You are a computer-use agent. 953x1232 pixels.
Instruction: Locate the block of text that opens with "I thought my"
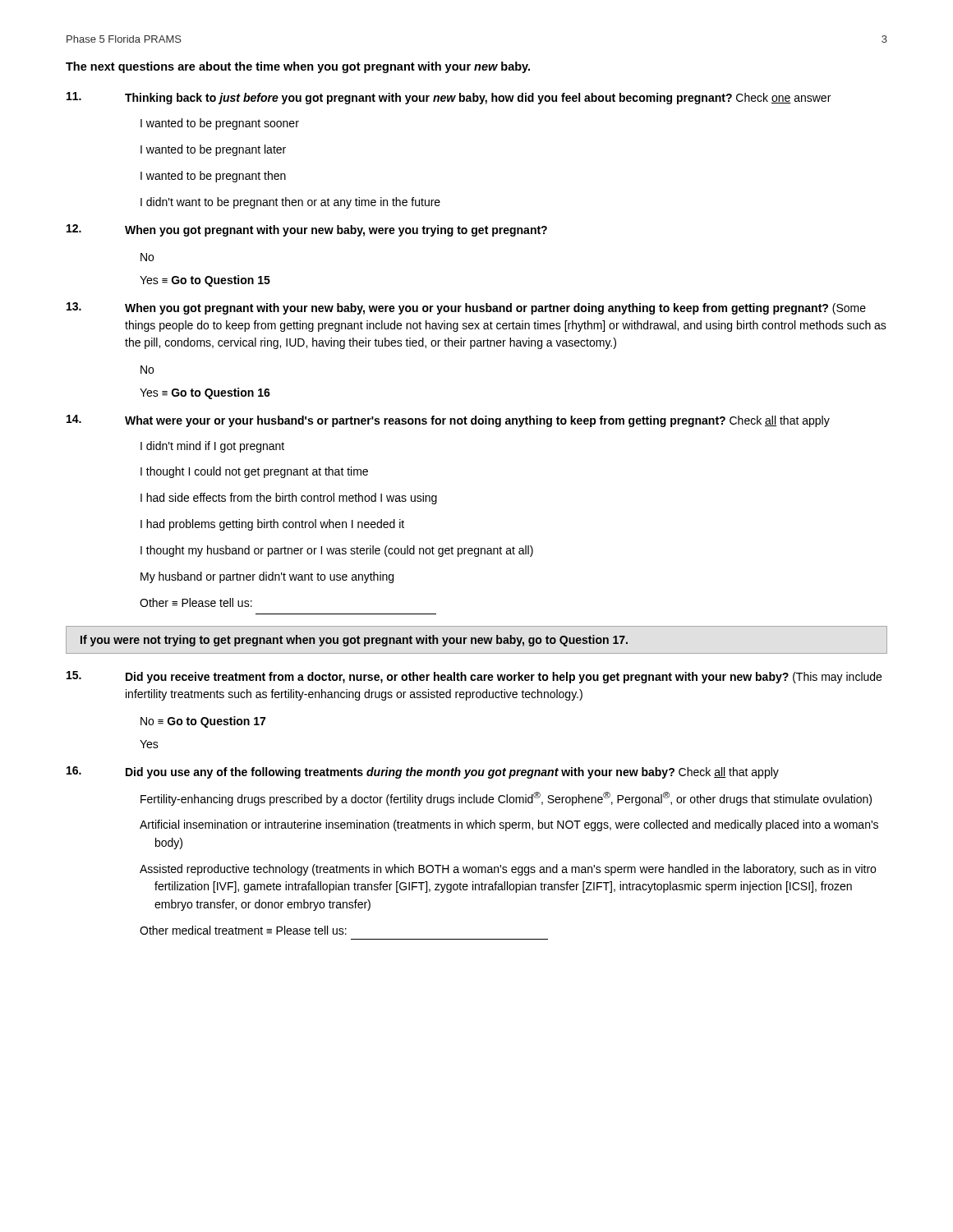pyautogui.click(x=337, y=550)
